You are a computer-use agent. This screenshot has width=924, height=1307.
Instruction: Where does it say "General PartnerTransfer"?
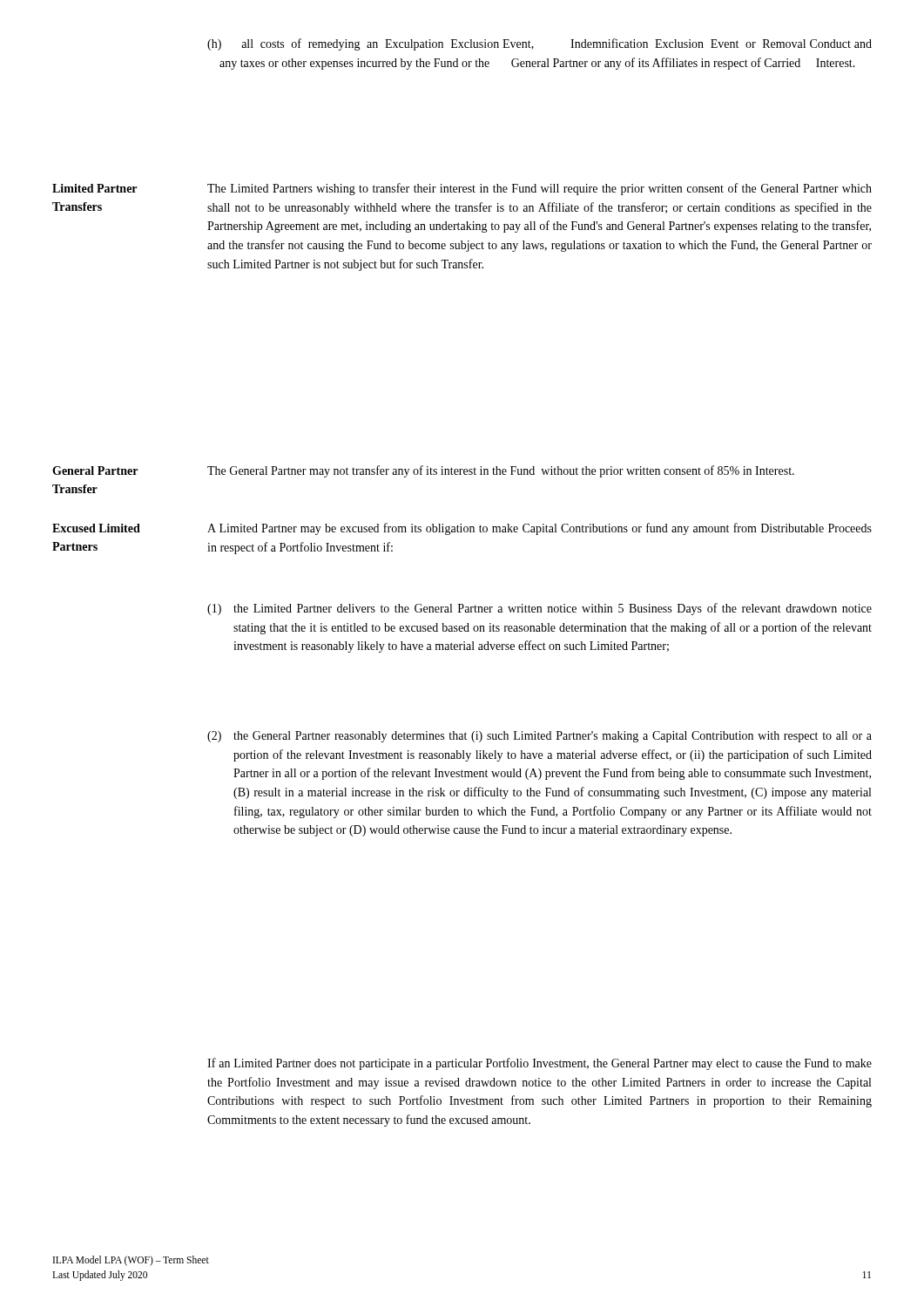click(x=95, y=480)
